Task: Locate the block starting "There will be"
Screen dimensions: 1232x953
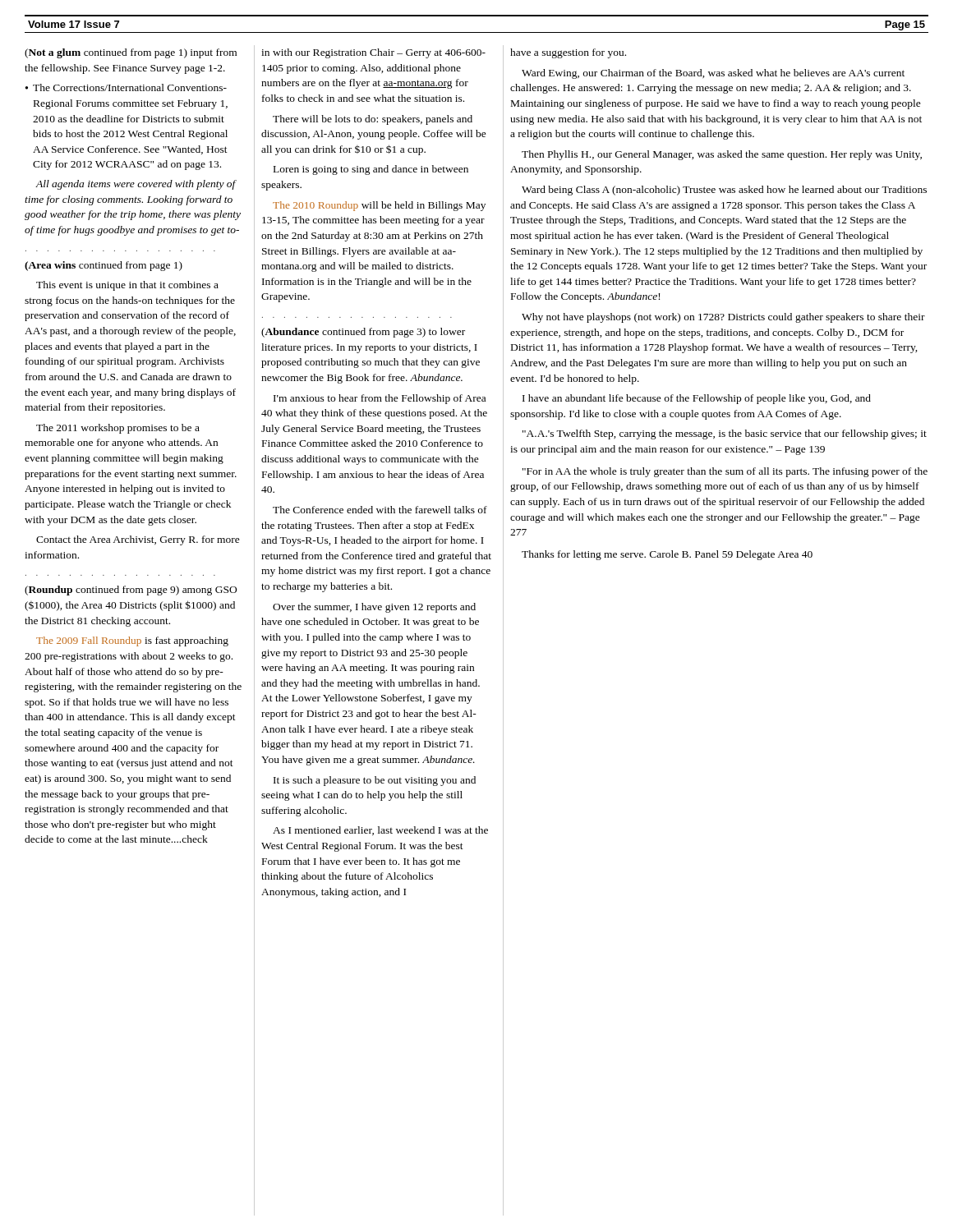Action: (376, 134)
